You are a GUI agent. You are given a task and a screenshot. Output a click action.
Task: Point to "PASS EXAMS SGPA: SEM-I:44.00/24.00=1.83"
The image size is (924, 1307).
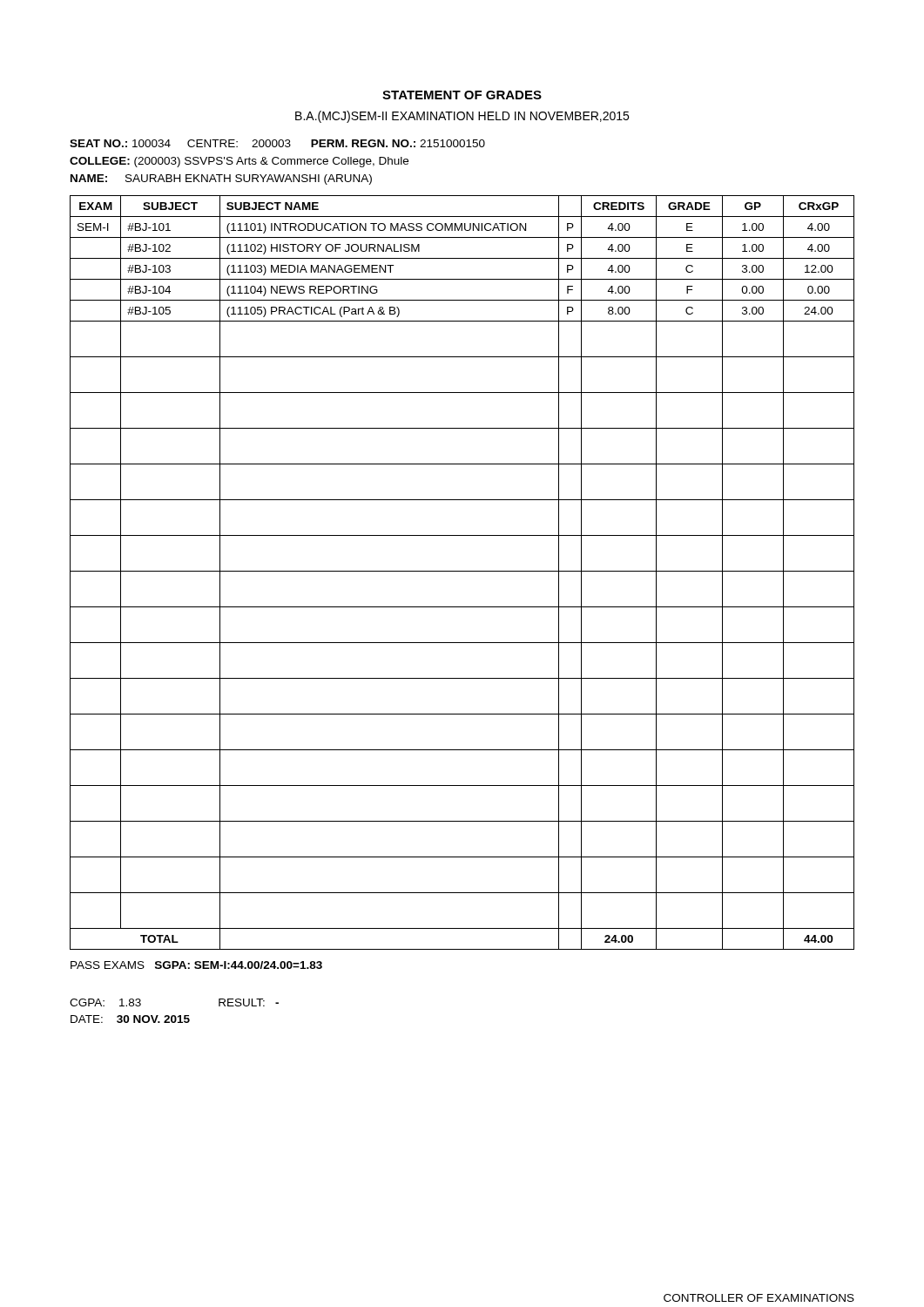tap(196, 965)
